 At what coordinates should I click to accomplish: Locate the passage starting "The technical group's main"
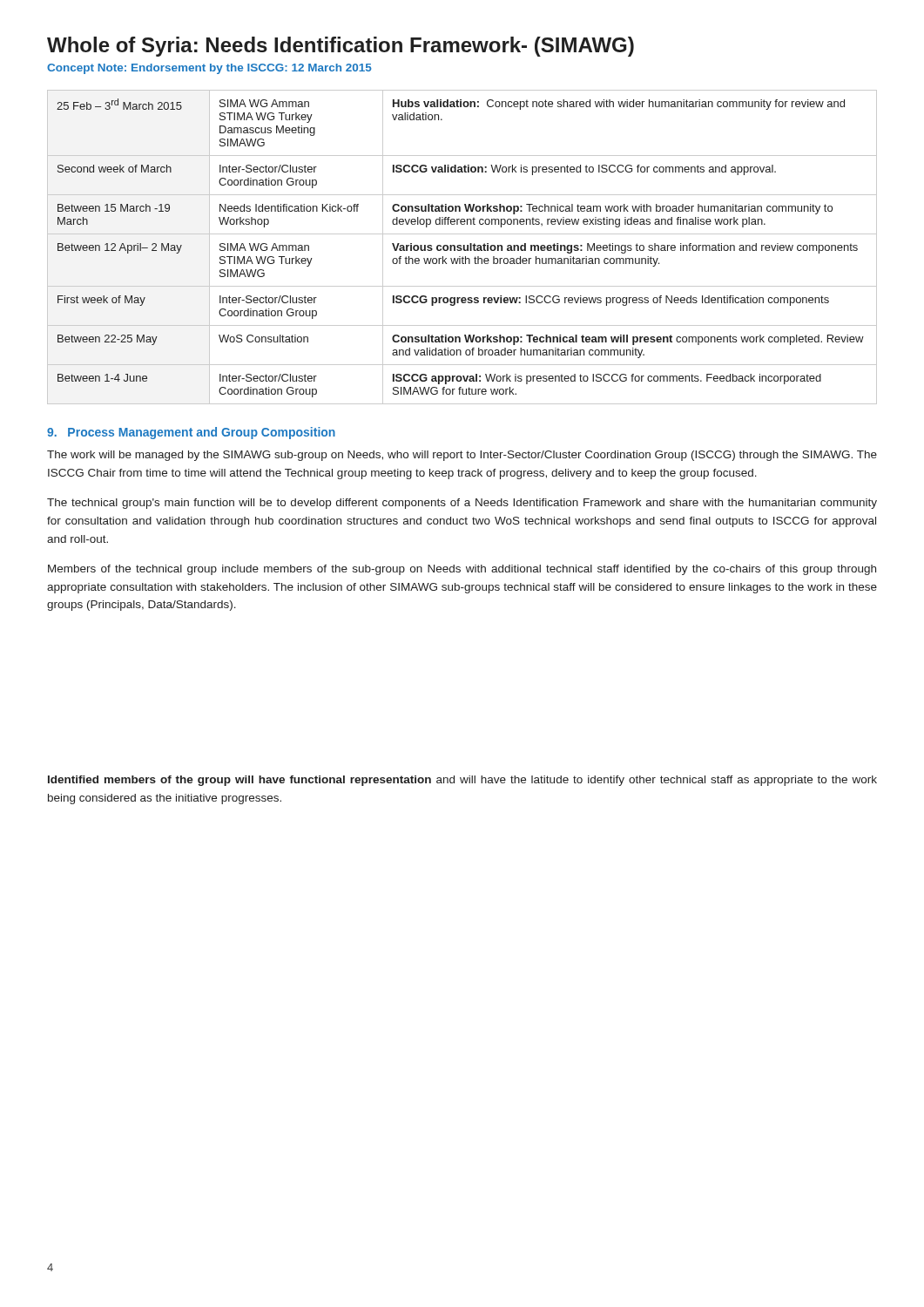tap(462, 521)
